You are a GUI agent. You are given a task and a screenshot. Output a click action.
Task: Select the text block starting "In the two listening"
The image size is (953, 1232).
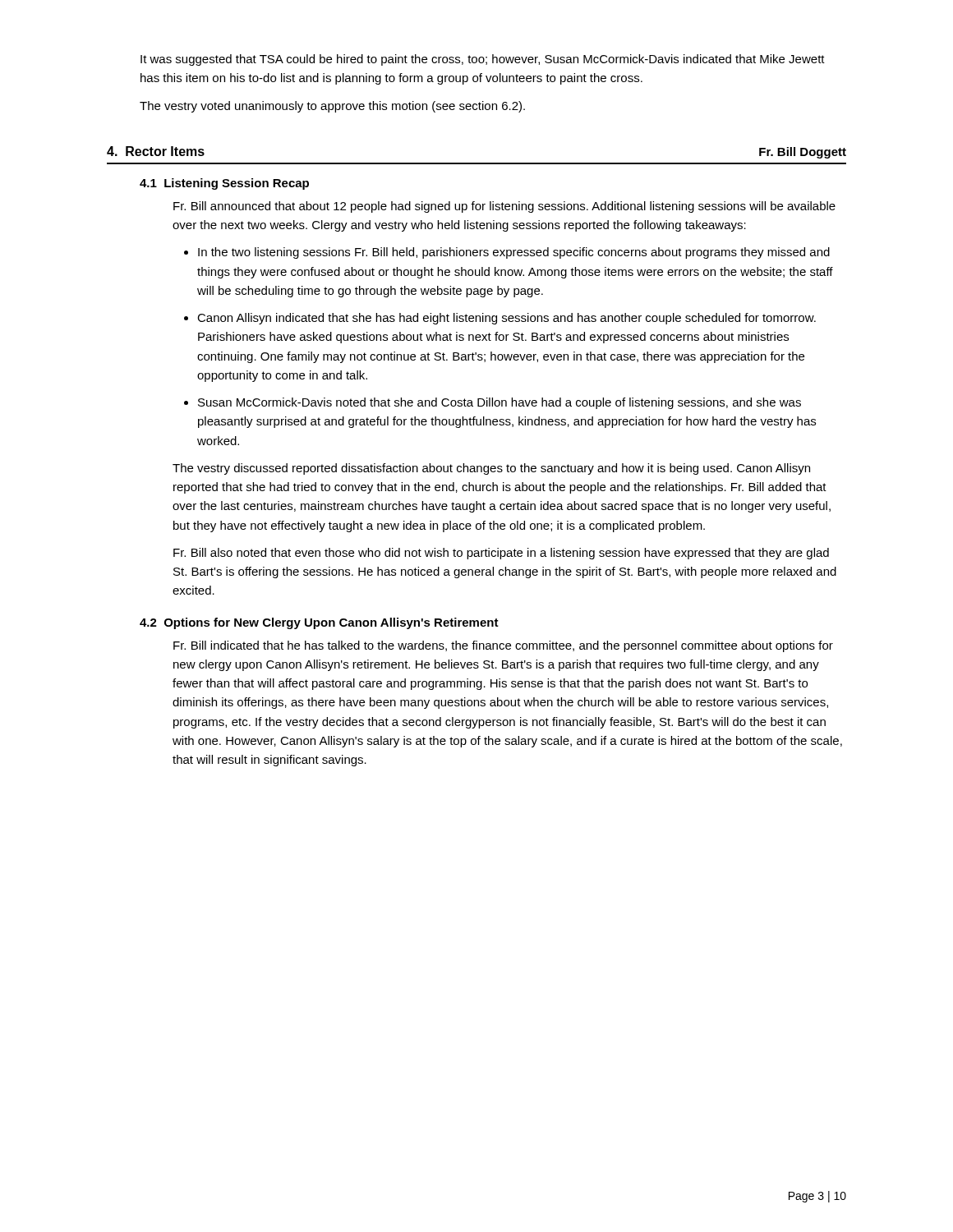[515, 271]
